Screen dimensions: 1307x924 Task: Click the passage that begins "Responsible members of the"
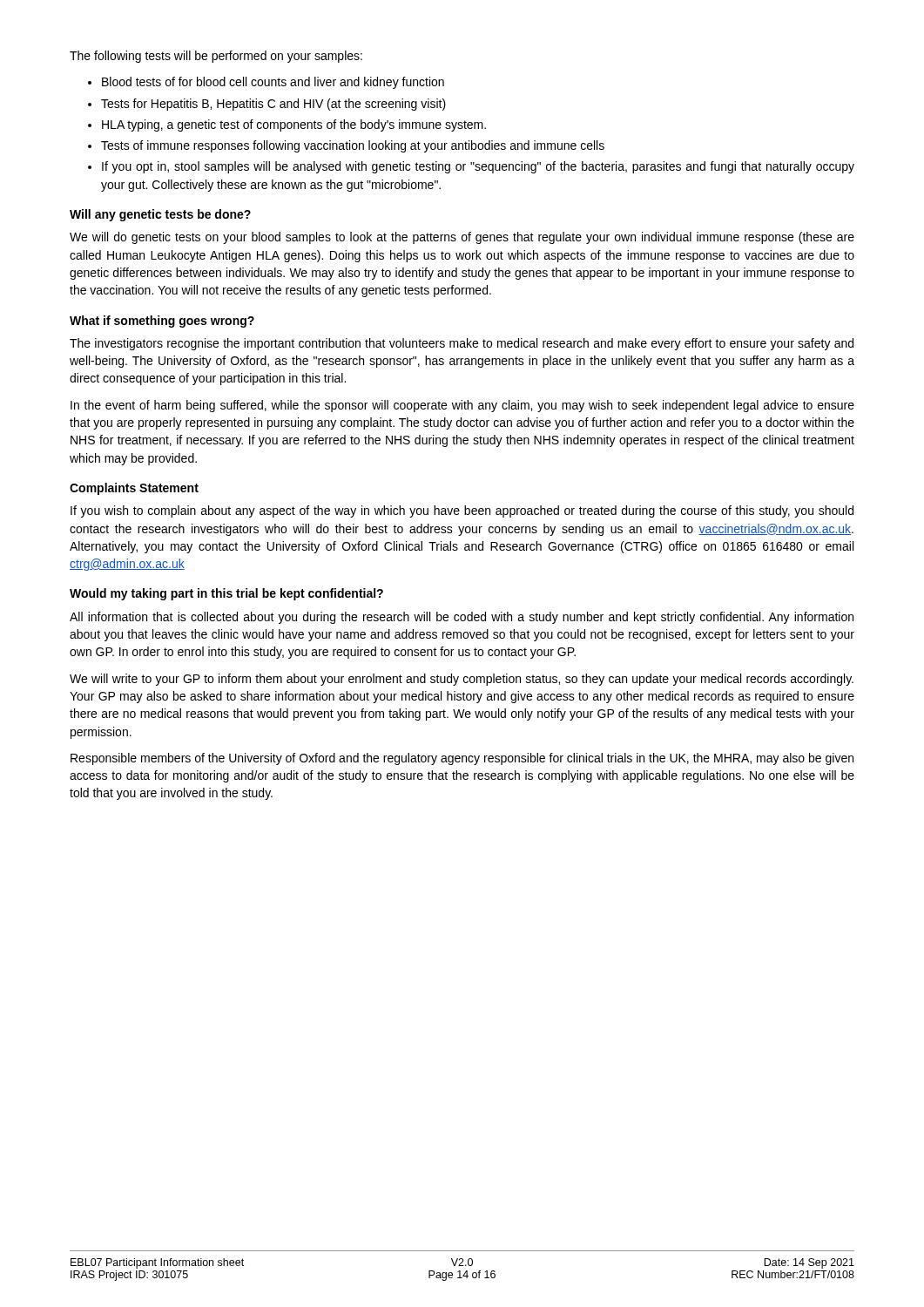pyautogui.click(x=462, y=776)
